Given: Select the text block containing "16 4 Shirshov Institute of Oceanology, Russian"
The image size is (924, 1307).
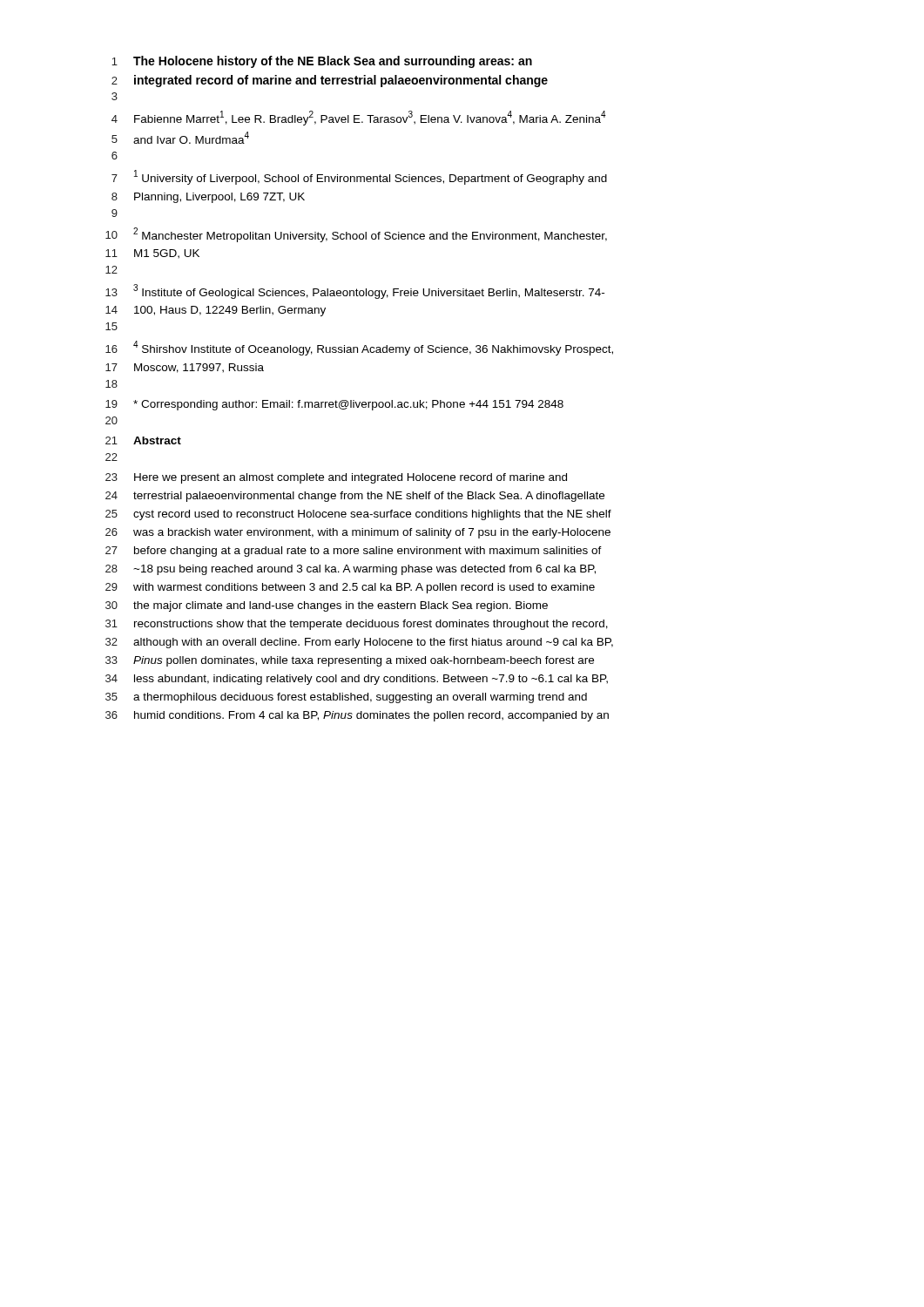Looking at the screenshot, I should pyautogui.click(x=475, y=358).
